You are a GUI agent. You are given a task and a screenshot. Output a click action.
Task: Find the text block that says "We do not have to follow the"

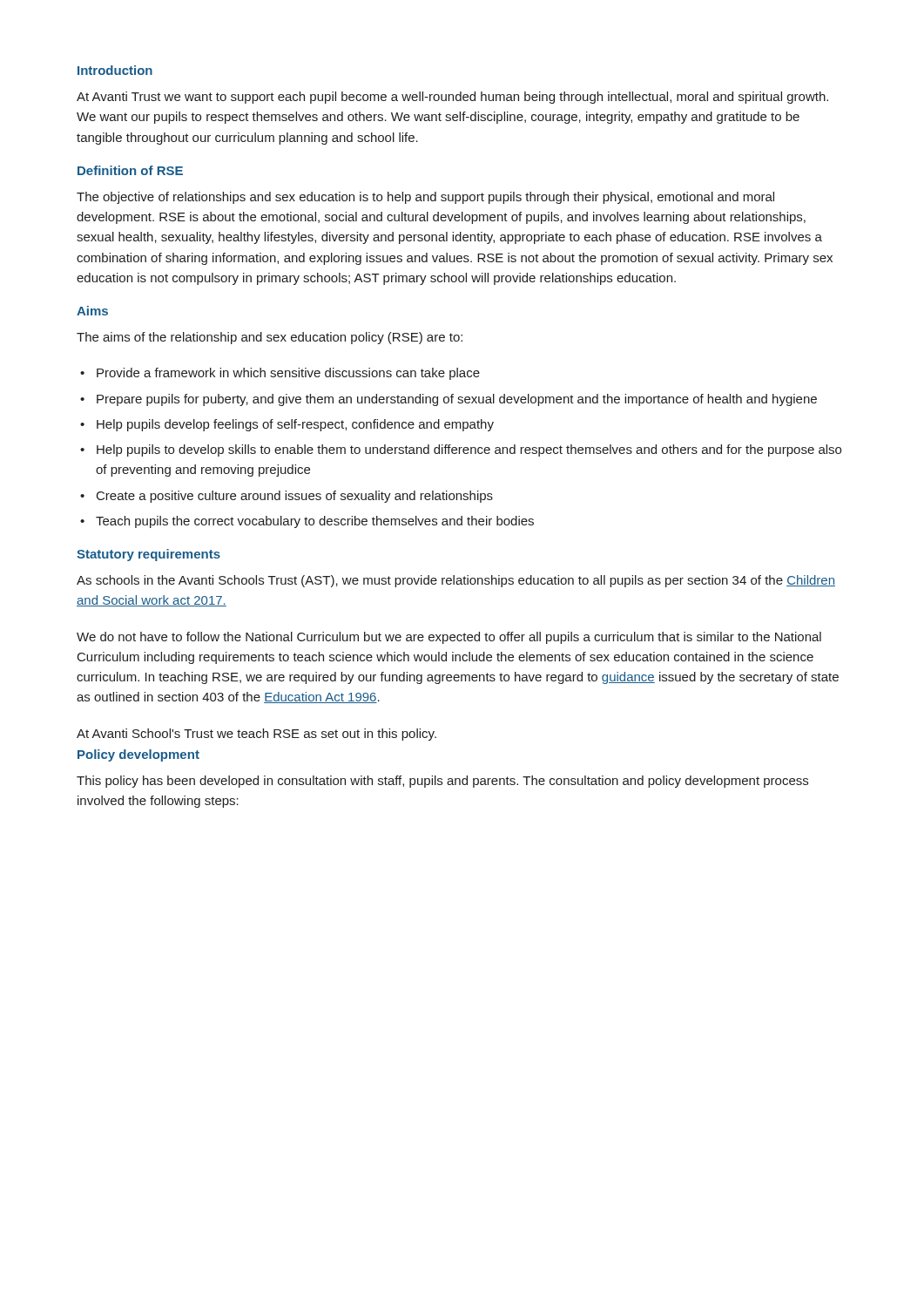(458, 666)
